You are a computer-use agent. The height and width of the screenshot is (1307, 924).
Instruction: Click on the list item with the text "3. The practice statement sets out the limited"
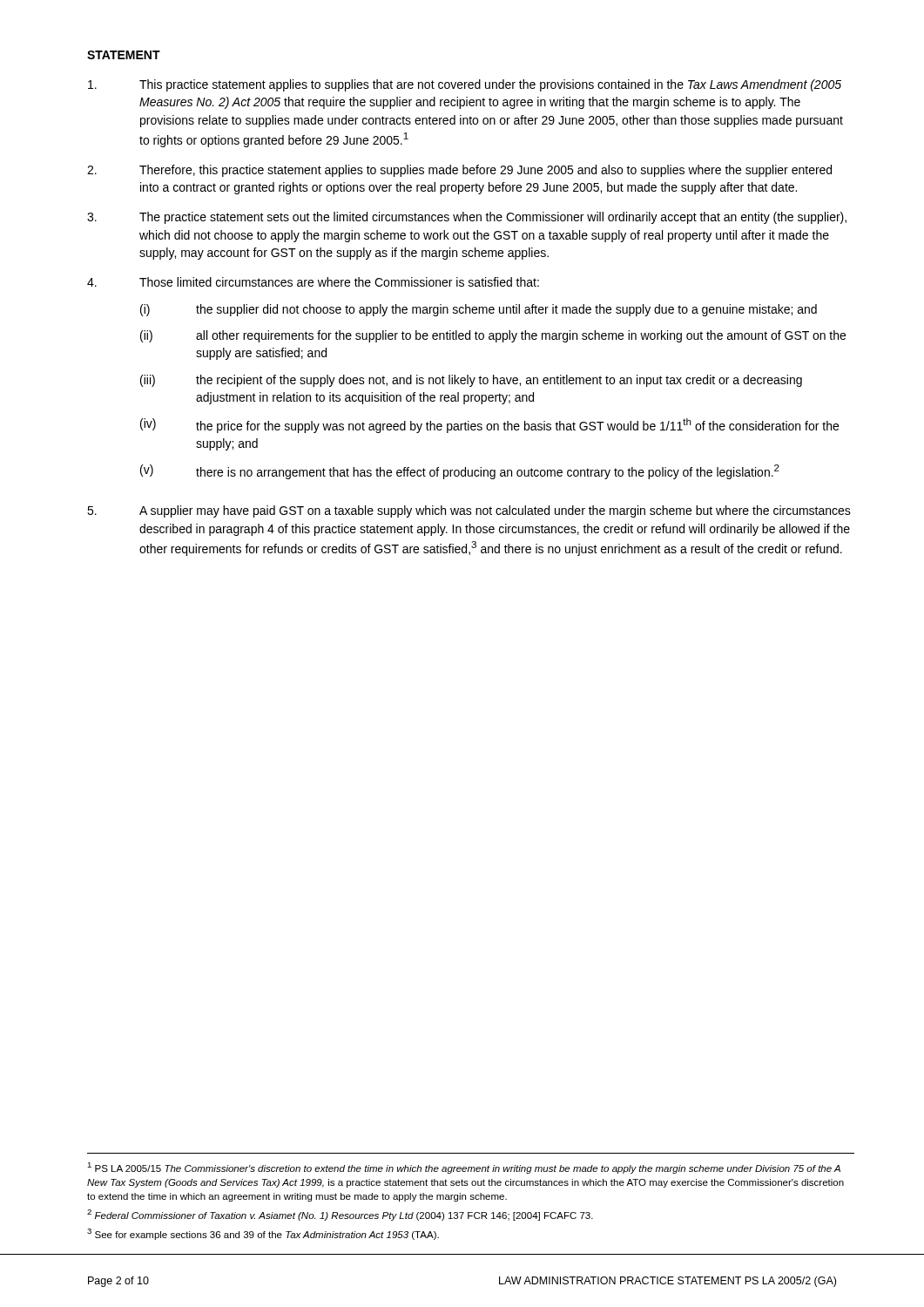point(471,235)
